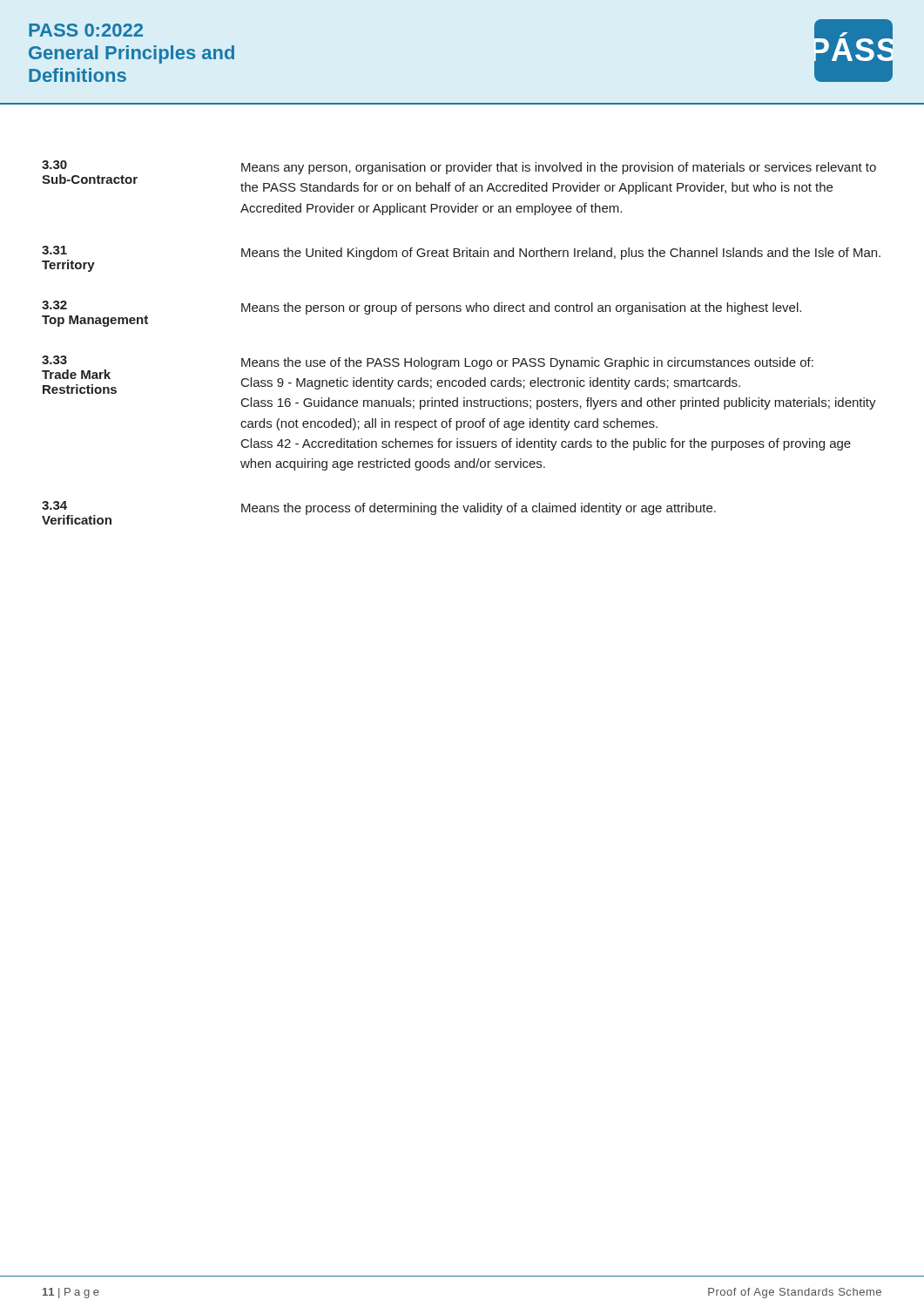The height and width of the screenshot is (1307, 924).
Task: Locate the region starting "Class 16 - Guidance manuals;"
Action: 561,413
